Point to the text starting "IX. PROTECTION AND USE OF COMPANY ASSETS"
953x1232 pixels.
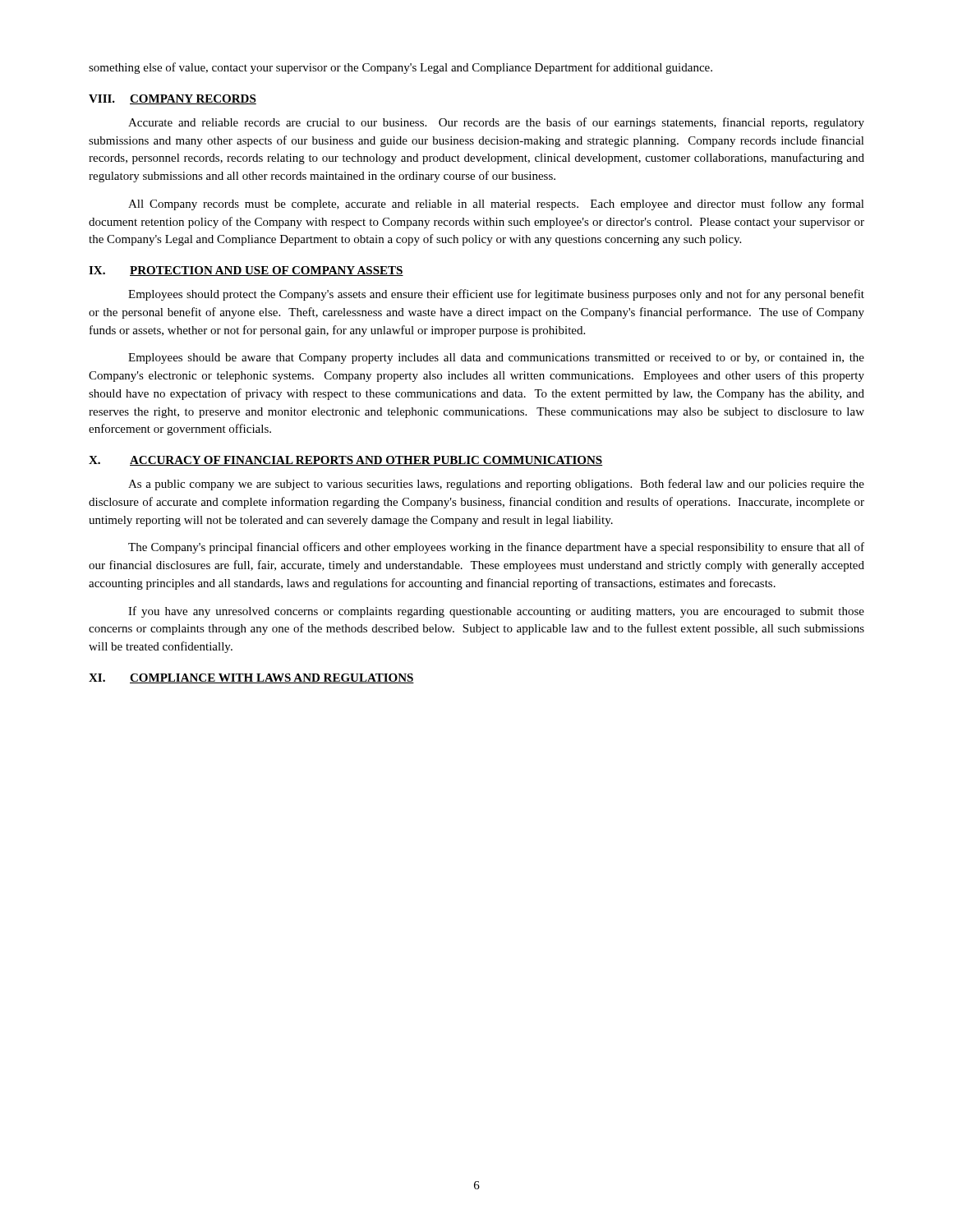tap(246, 271)
